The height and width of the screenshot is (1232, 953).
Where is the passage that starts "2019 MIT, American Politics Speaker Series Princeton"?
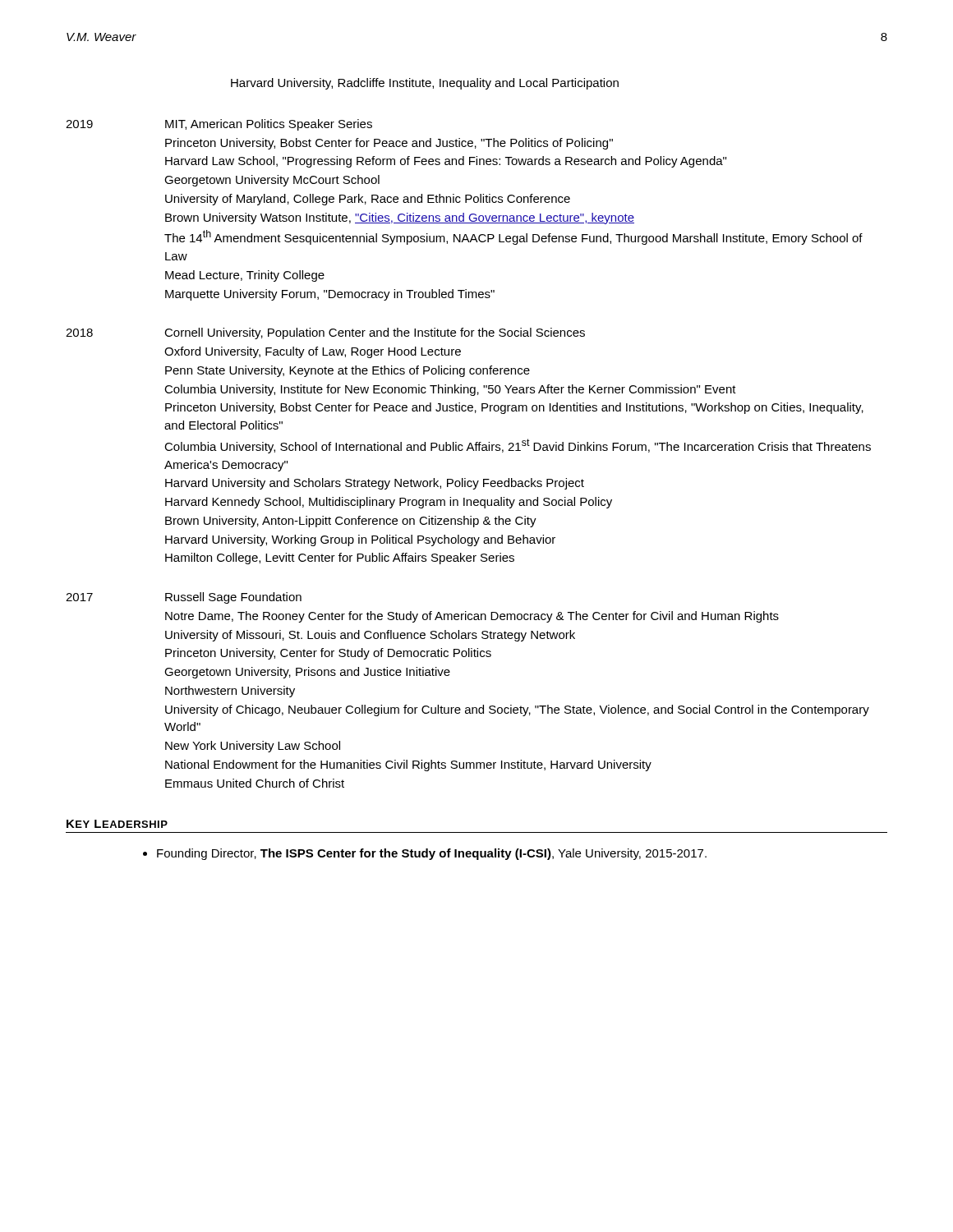476,209
